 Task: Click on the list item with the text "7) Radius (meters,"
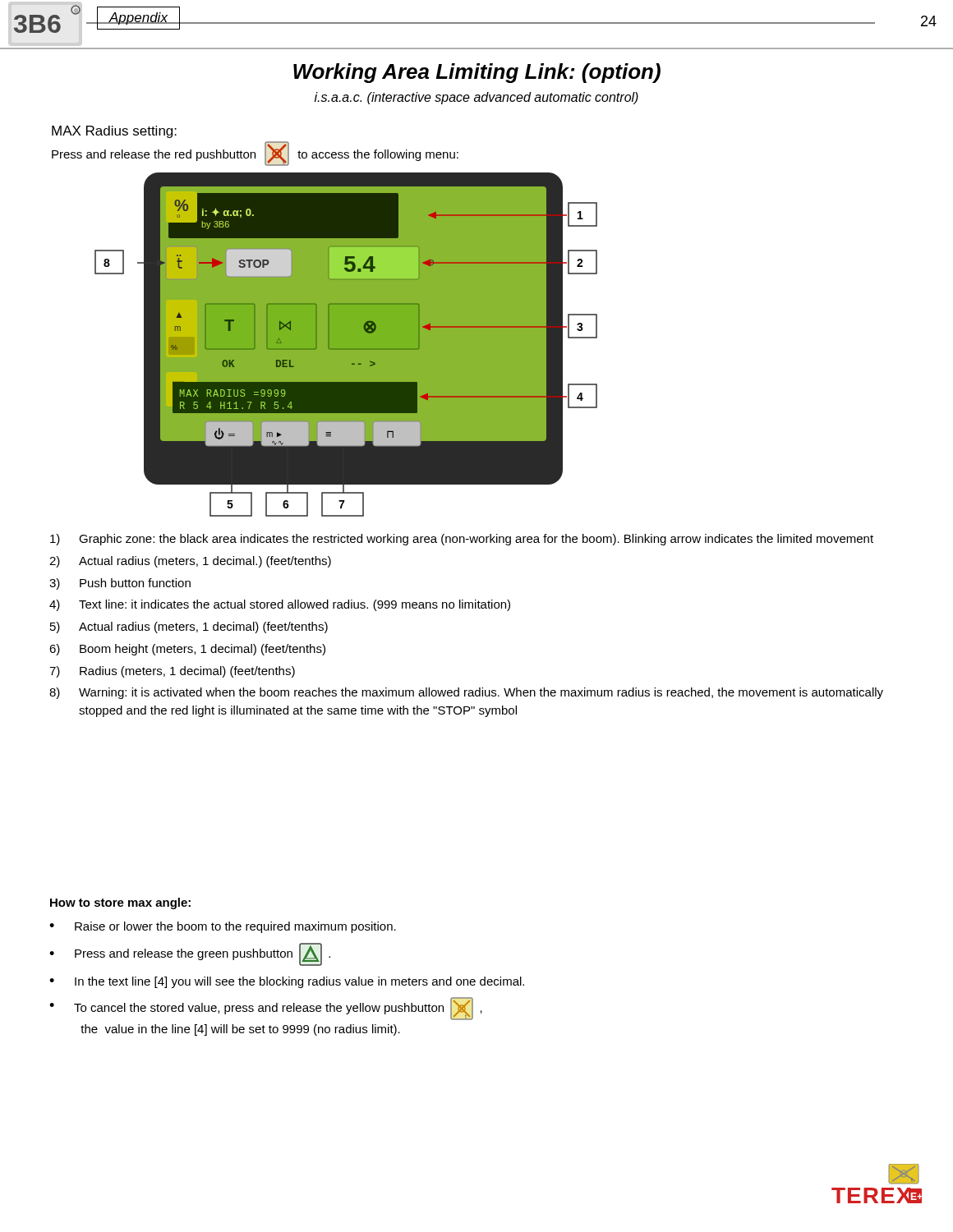click(172, 671)
